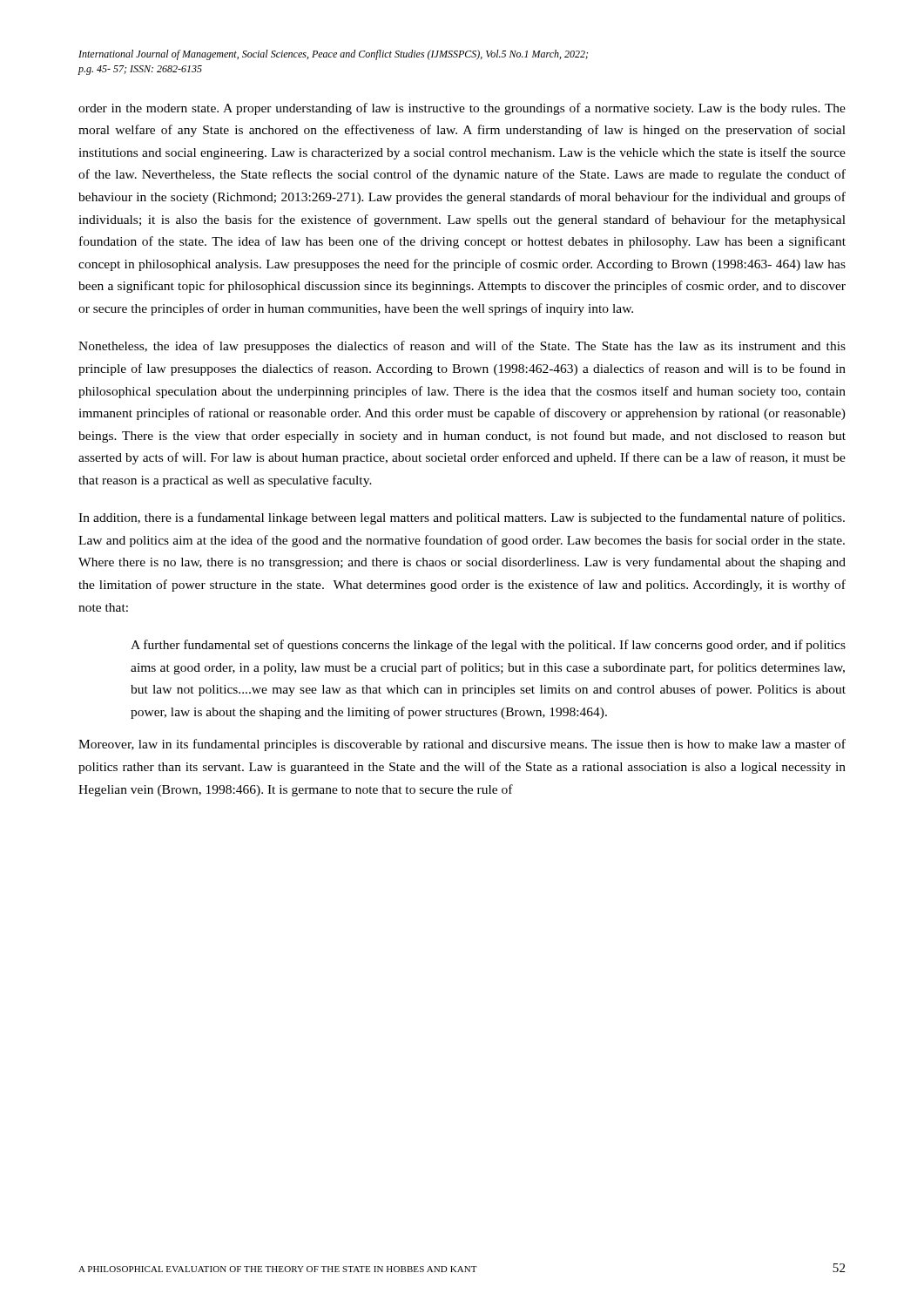Where is the passage that starts "A further fundamental set of"?
The height and width of the screenshot is (1307, 924).
click(488, 678)
